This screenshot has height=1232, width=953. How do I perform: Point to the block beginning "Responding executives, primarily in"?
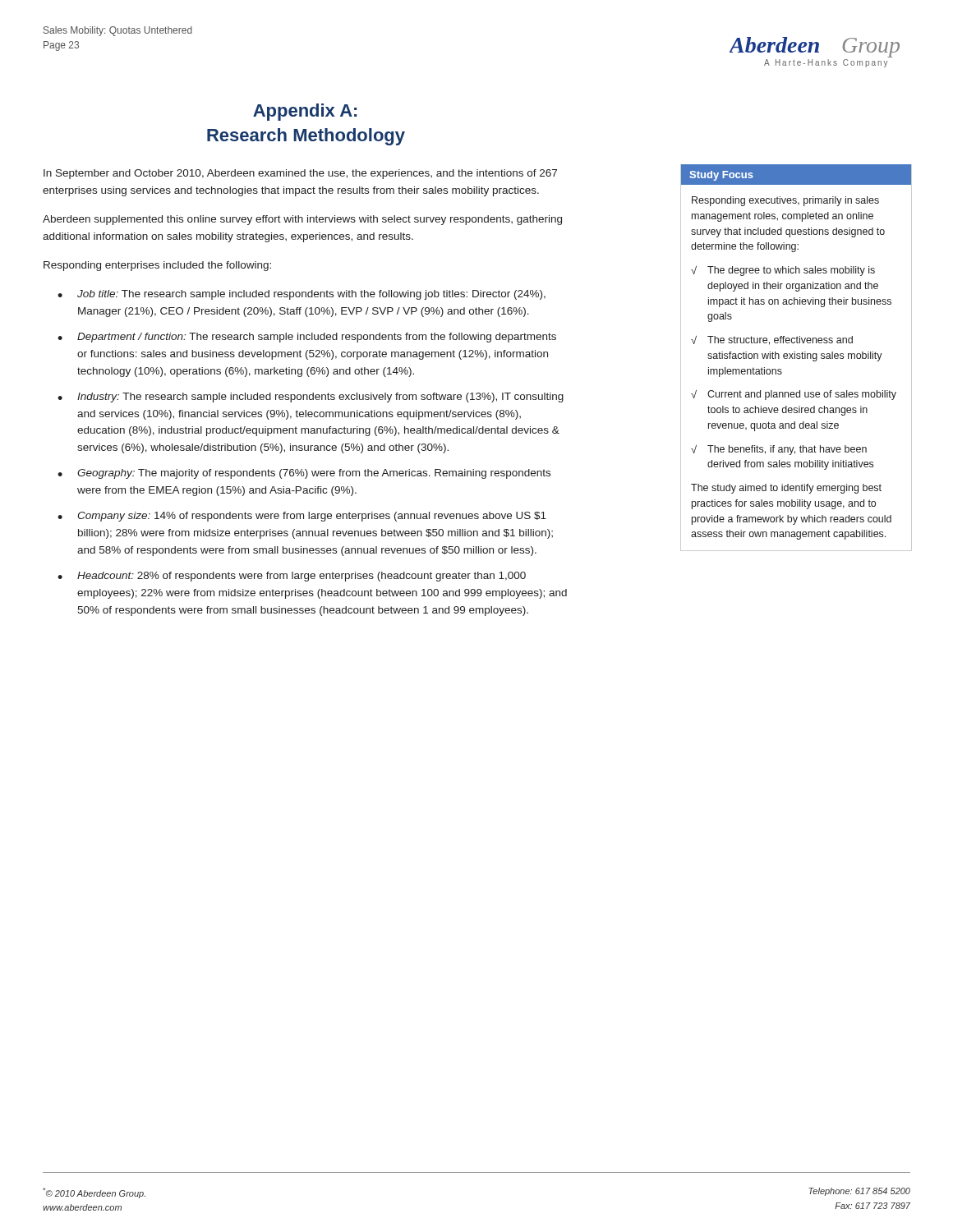tap(788, 223)
